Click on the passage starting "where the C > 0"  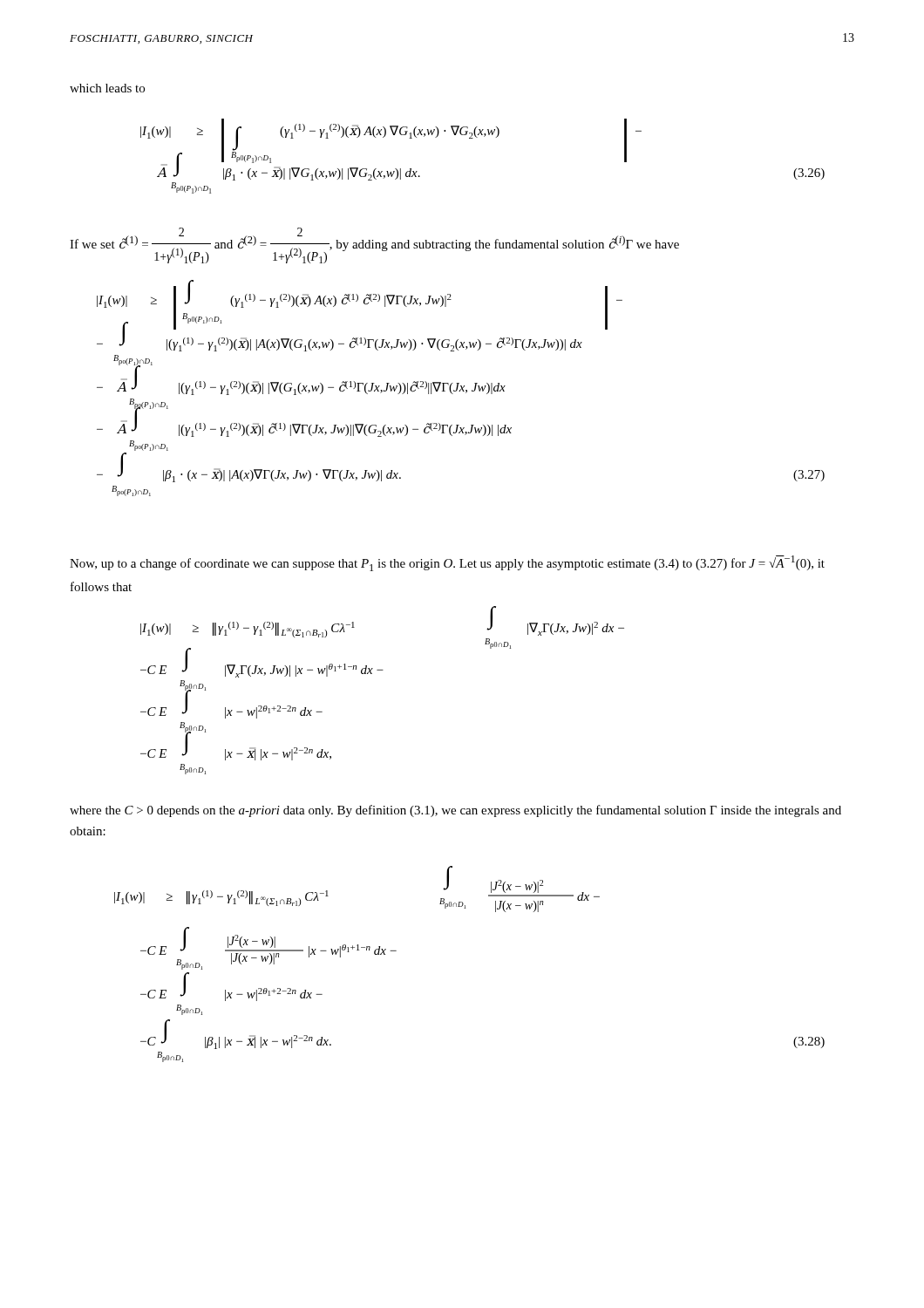[456, 821]
